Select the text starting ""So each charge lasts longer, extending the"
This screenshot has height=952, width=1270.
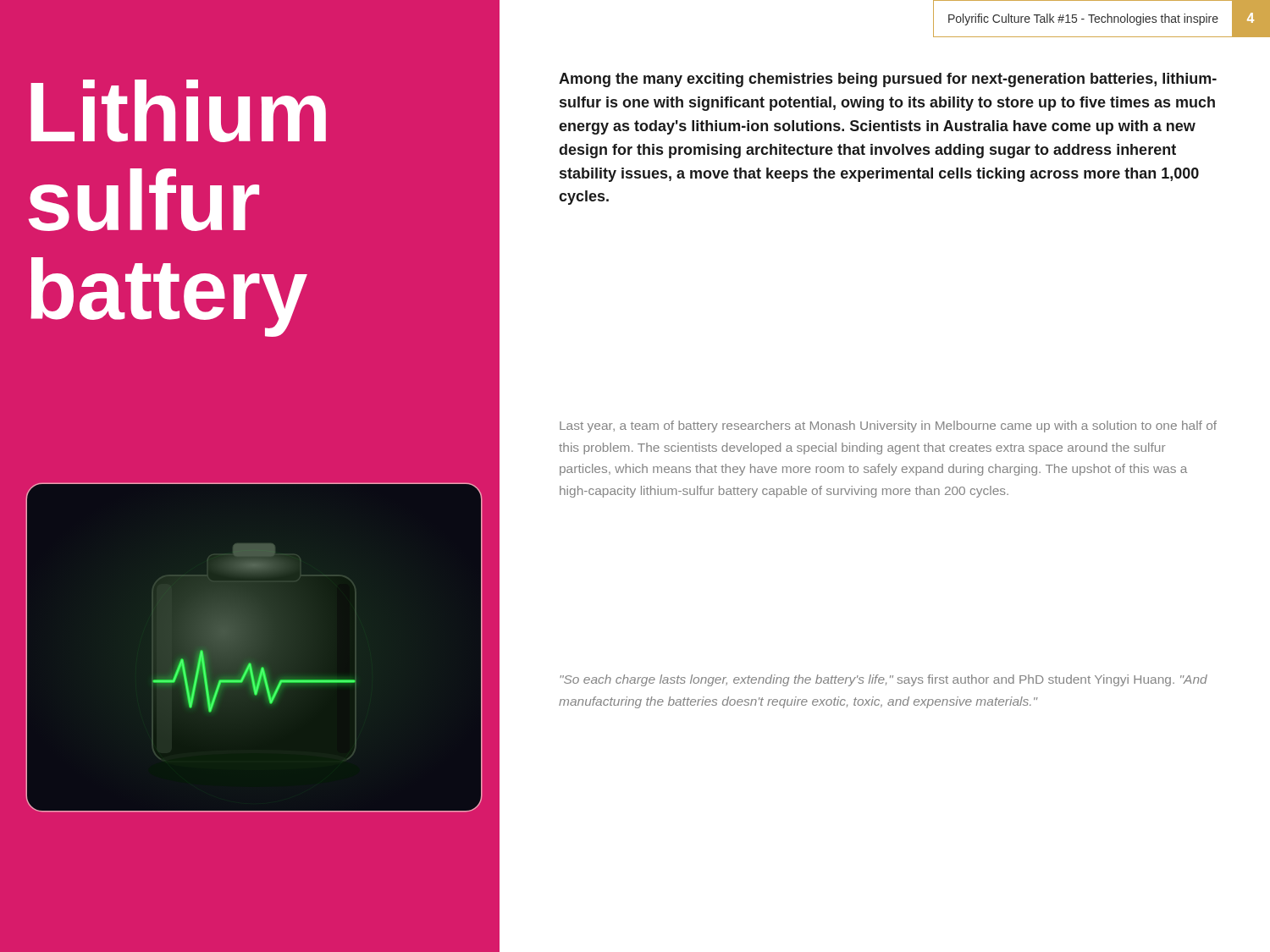(883, 690)
